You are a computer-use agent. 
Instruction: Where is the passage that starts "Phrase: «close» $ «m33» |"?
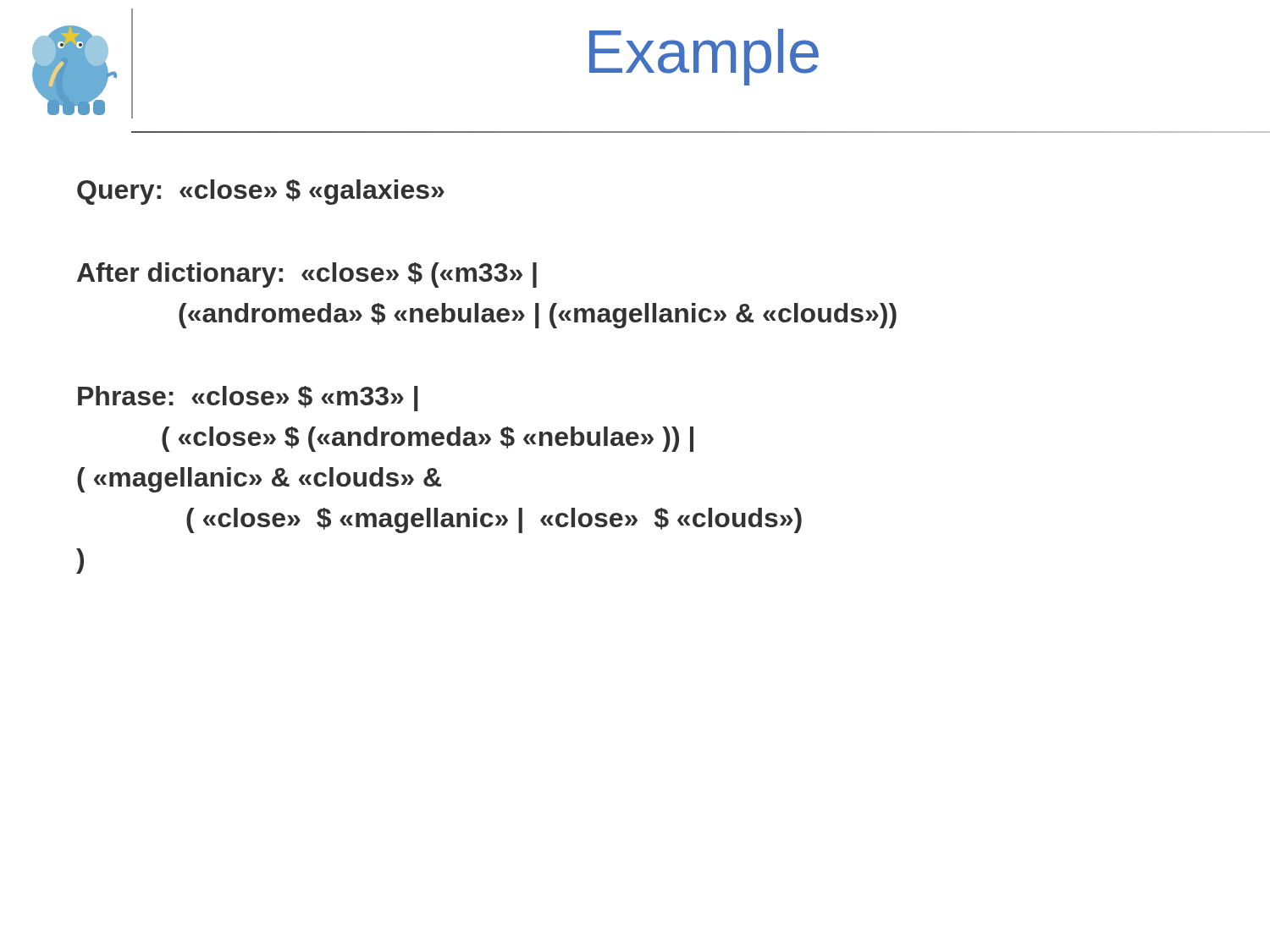(439, 477)
